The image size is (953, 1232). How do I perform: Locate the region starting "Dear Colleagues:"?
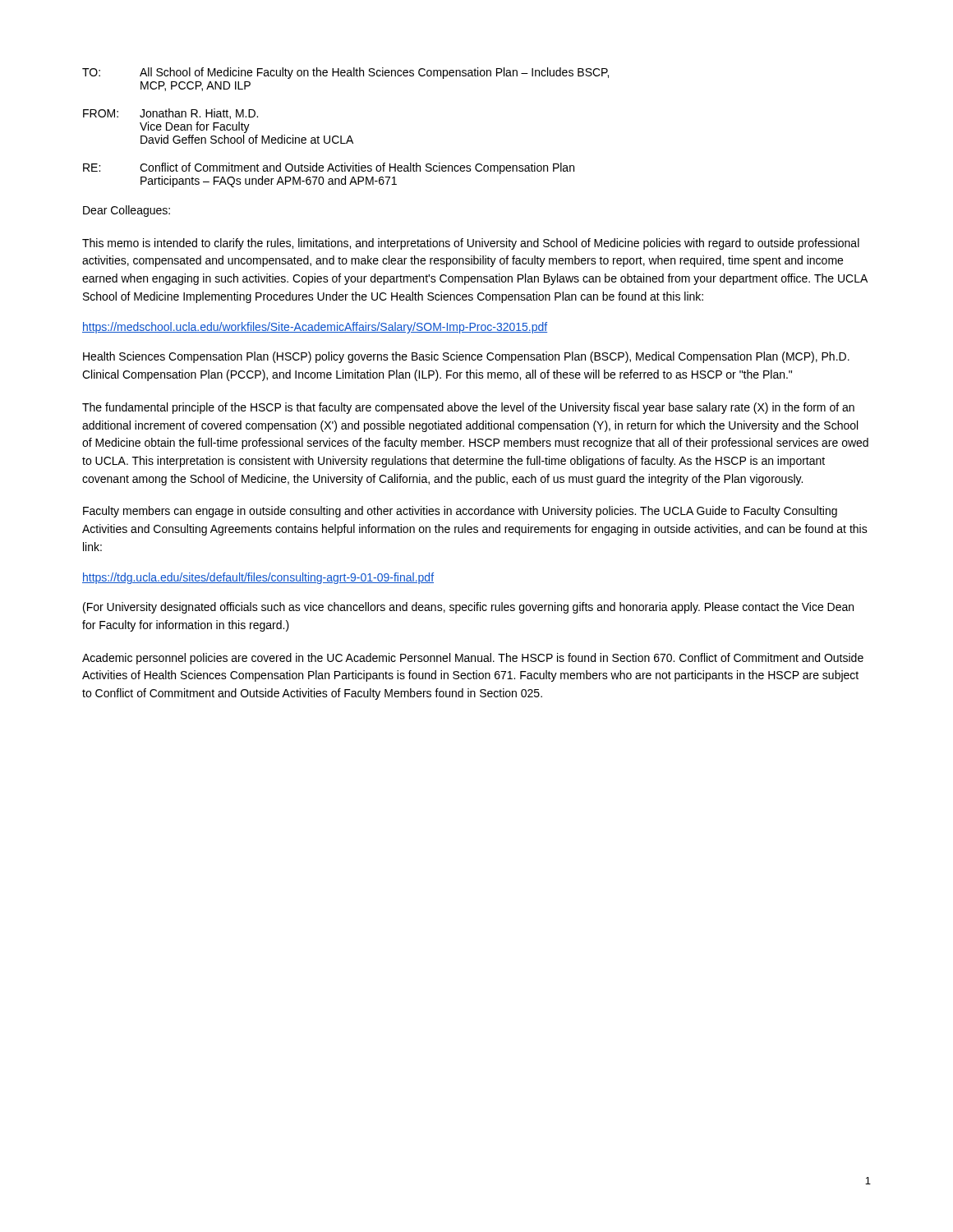[127, 210]
